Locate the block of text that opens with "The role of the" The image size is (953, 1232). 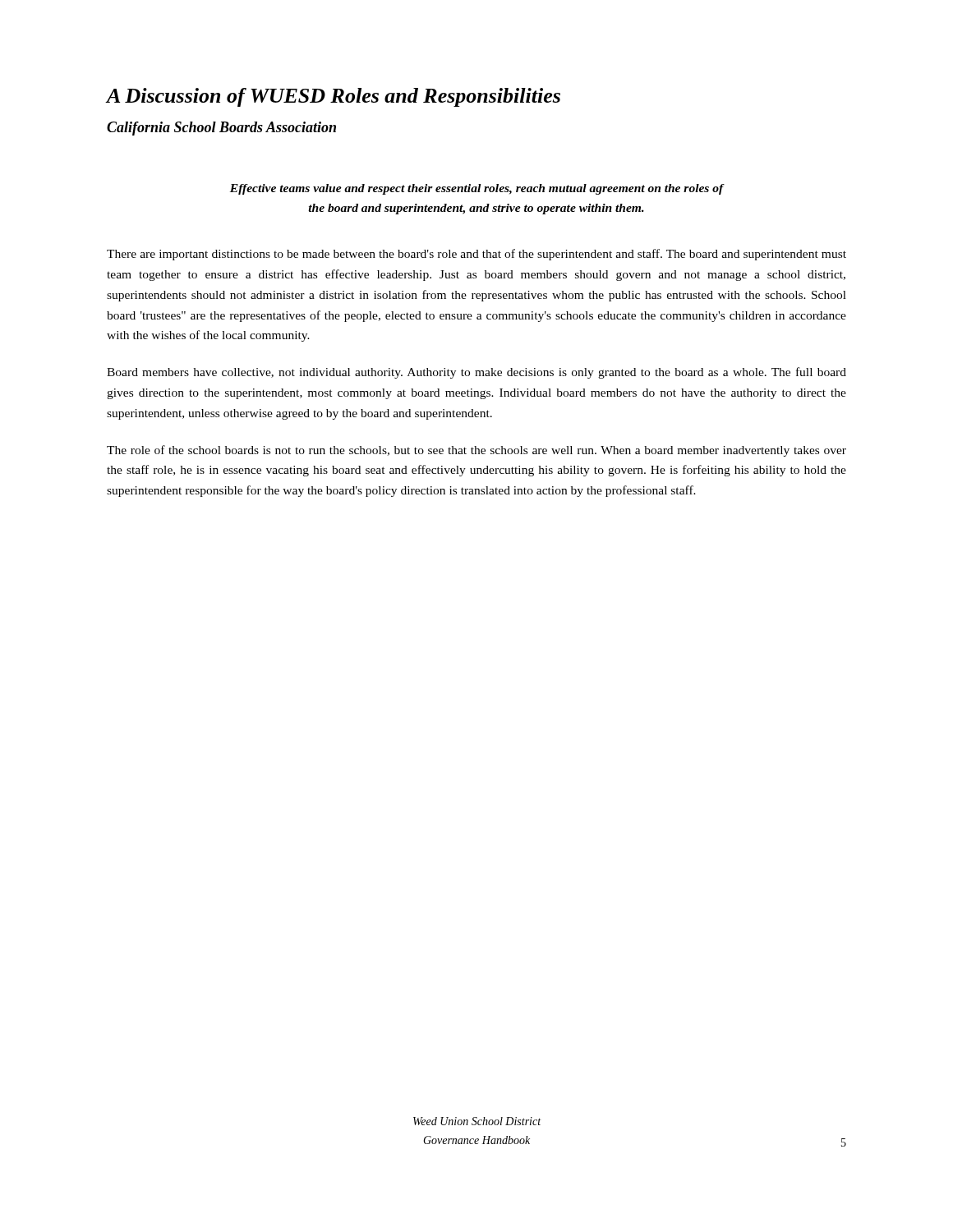[x=476, y=470]
